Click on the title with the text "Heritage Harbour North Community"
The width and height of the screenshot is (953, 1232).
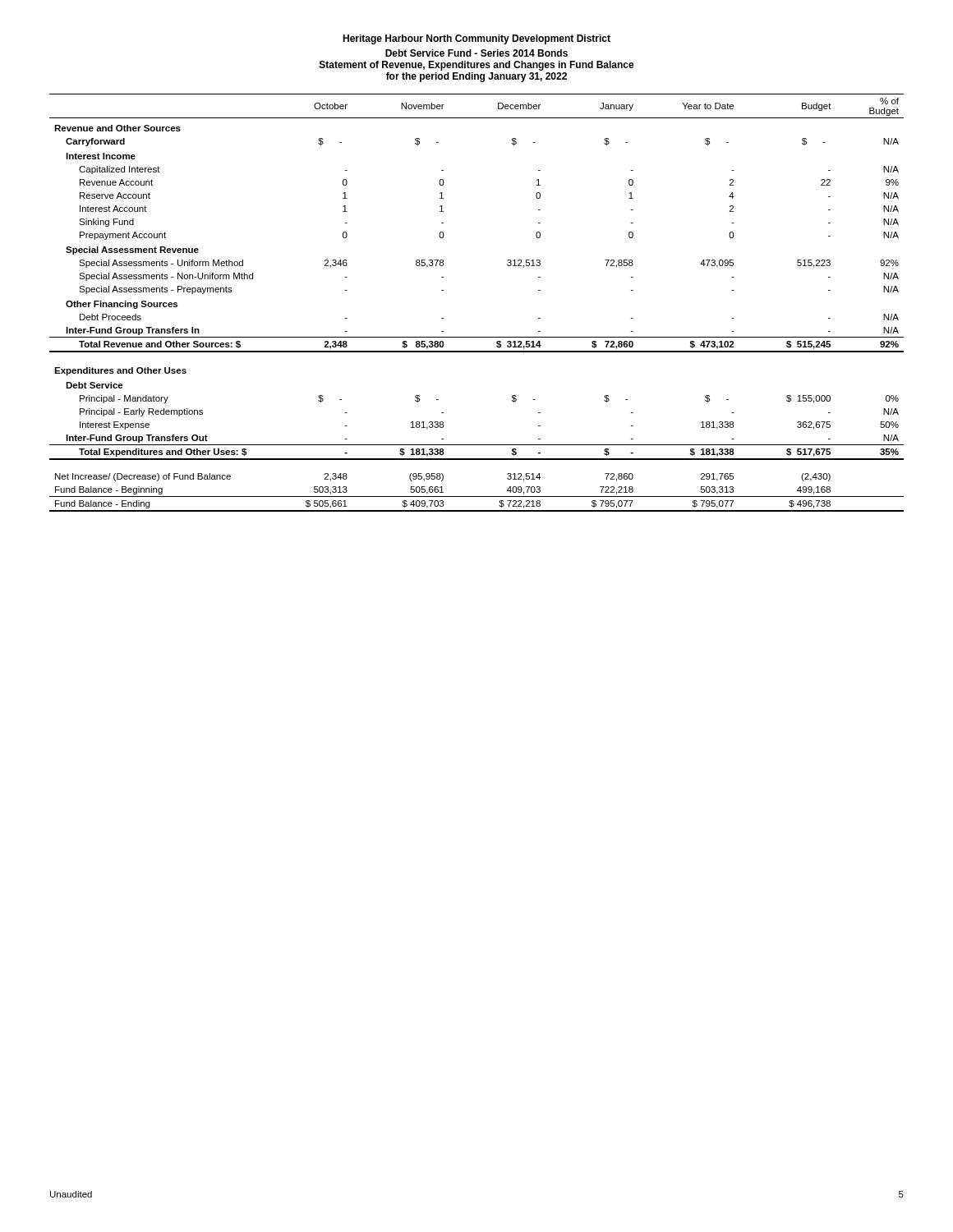tap(476, 39)
